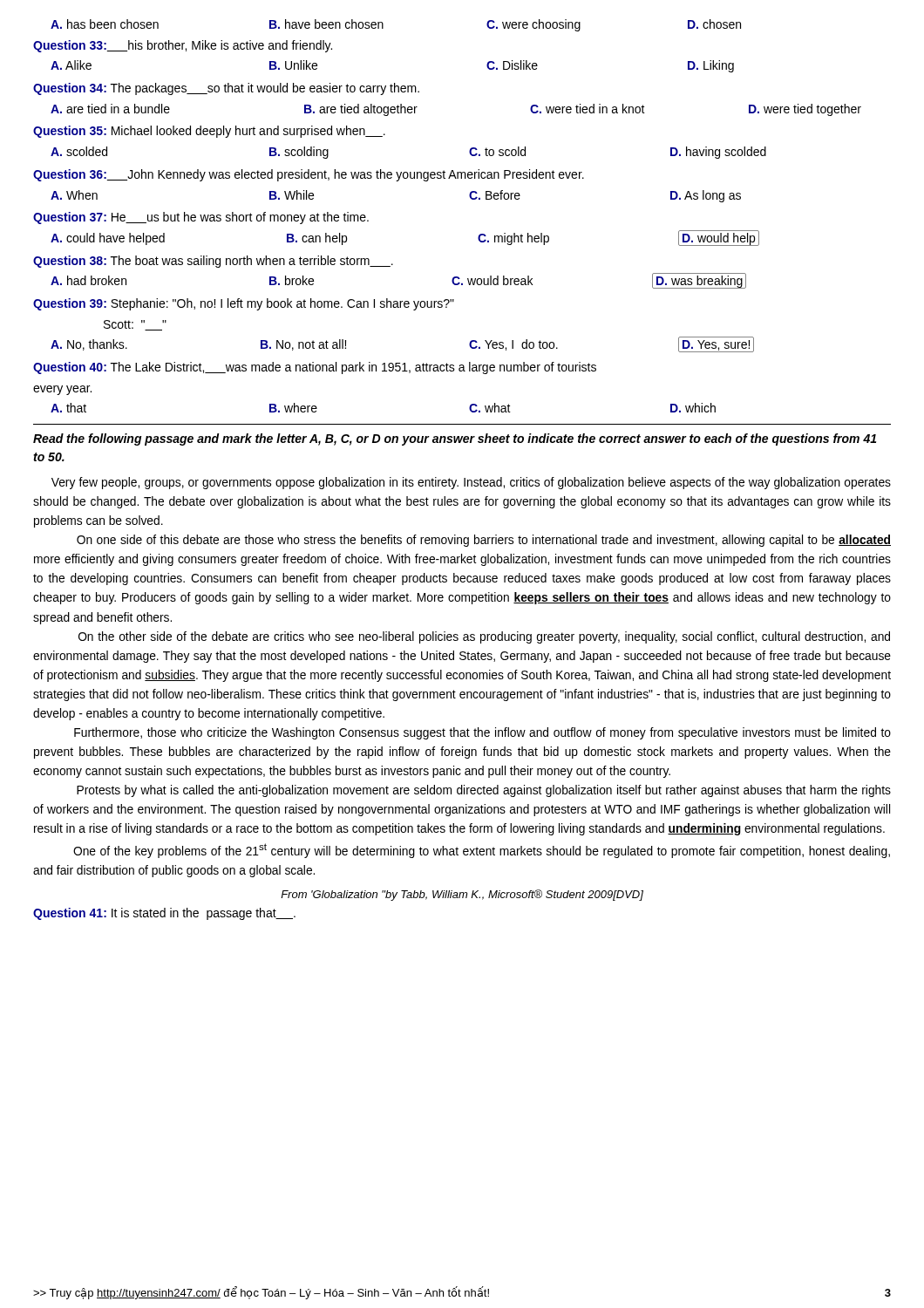Find the list item that reads "Question 41: It is stated in"
Viewport: 924px width, 1308px height.
[x=165, y=913]
